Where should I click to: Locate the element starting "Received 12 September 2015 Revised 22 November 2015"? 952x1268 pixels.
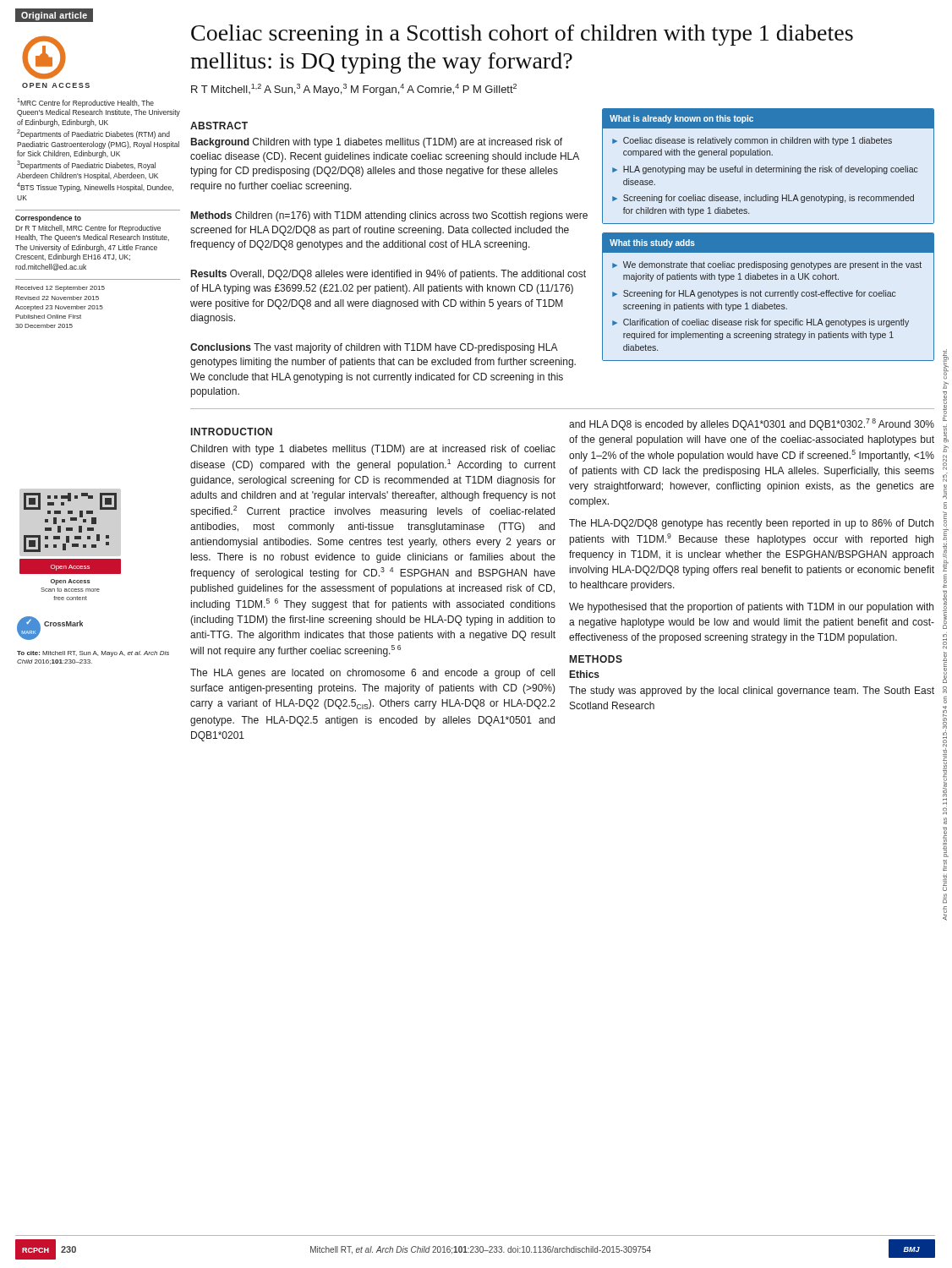click(x=60, y=307)
